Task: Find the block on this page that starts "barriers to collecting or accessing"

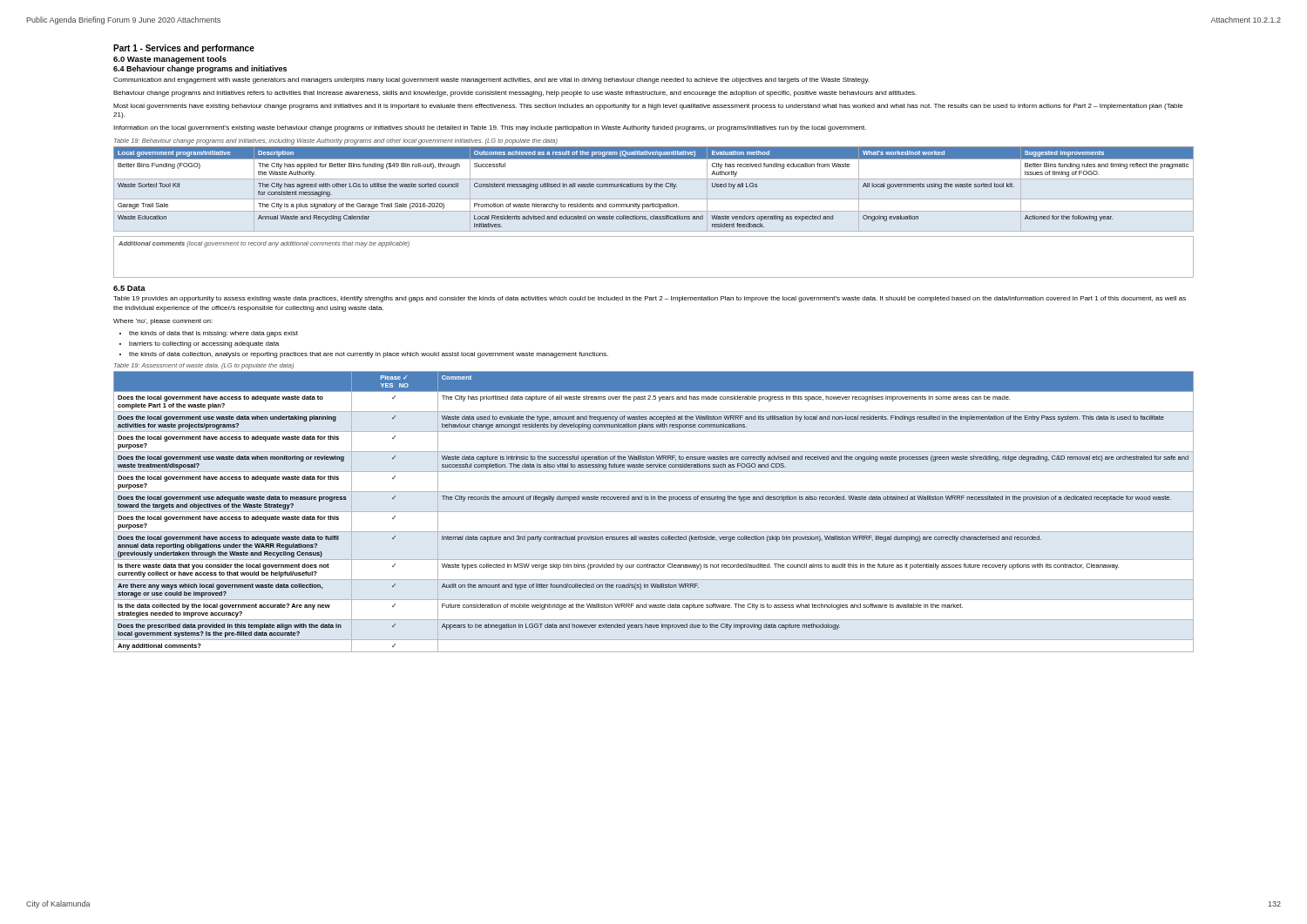Action: [204, 344]
